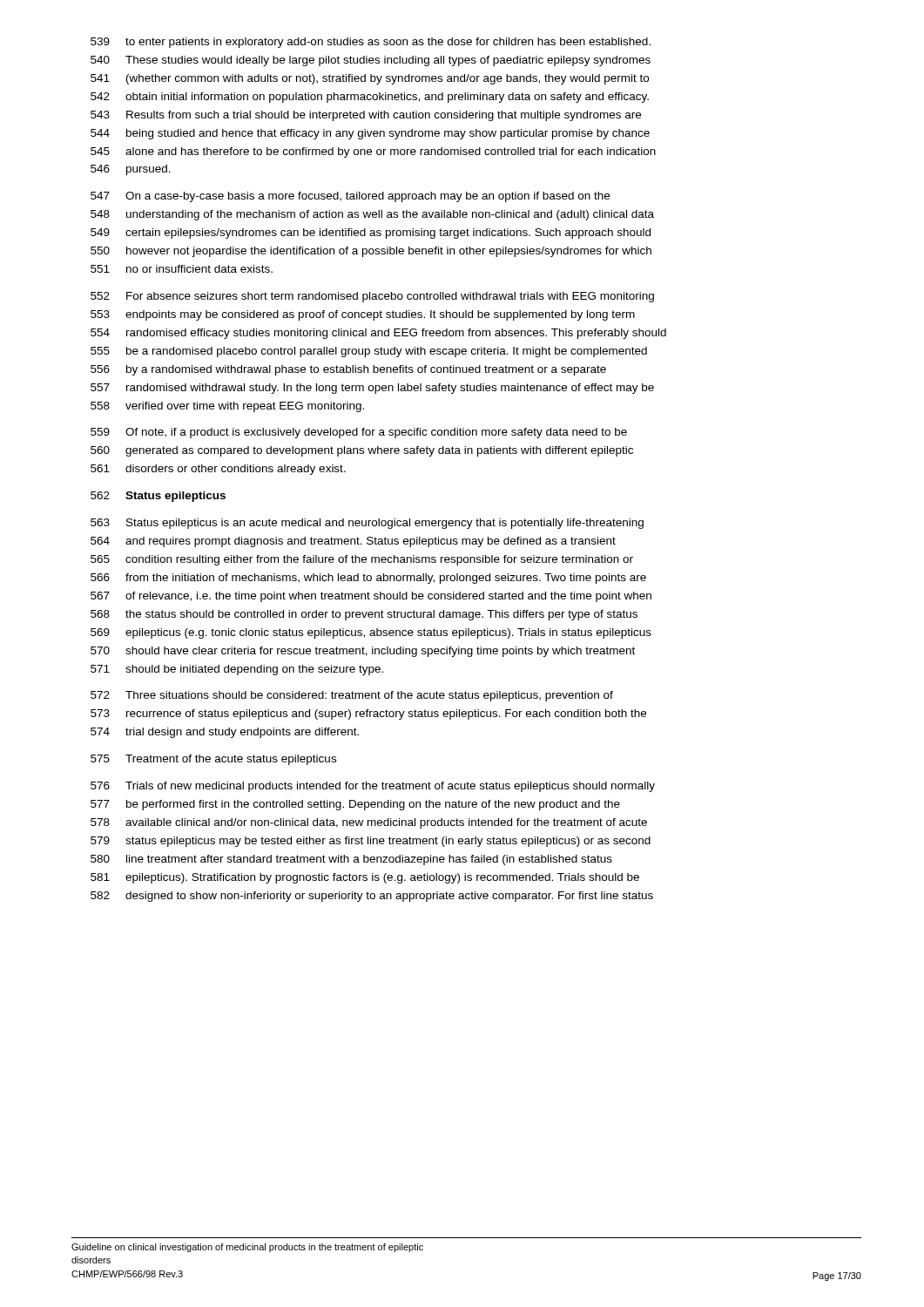Click on the list item that reads "575 Treatment of"
The width and height of the screenshot is (924, 1307).
(x=213, y=760)
